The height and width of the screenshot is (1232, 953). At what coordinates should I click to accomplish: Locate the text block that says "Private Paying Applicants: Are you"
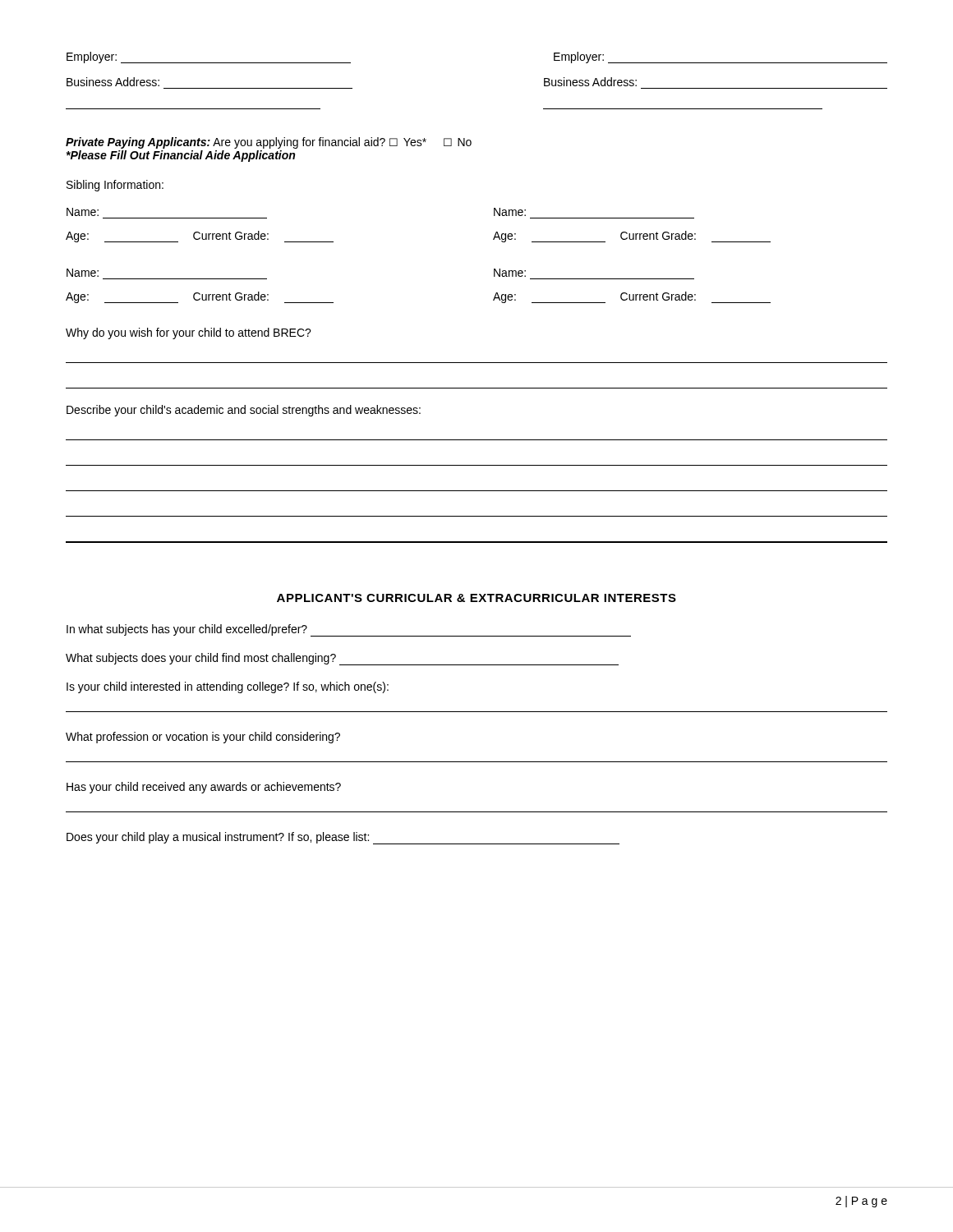(x=269, y=149)
